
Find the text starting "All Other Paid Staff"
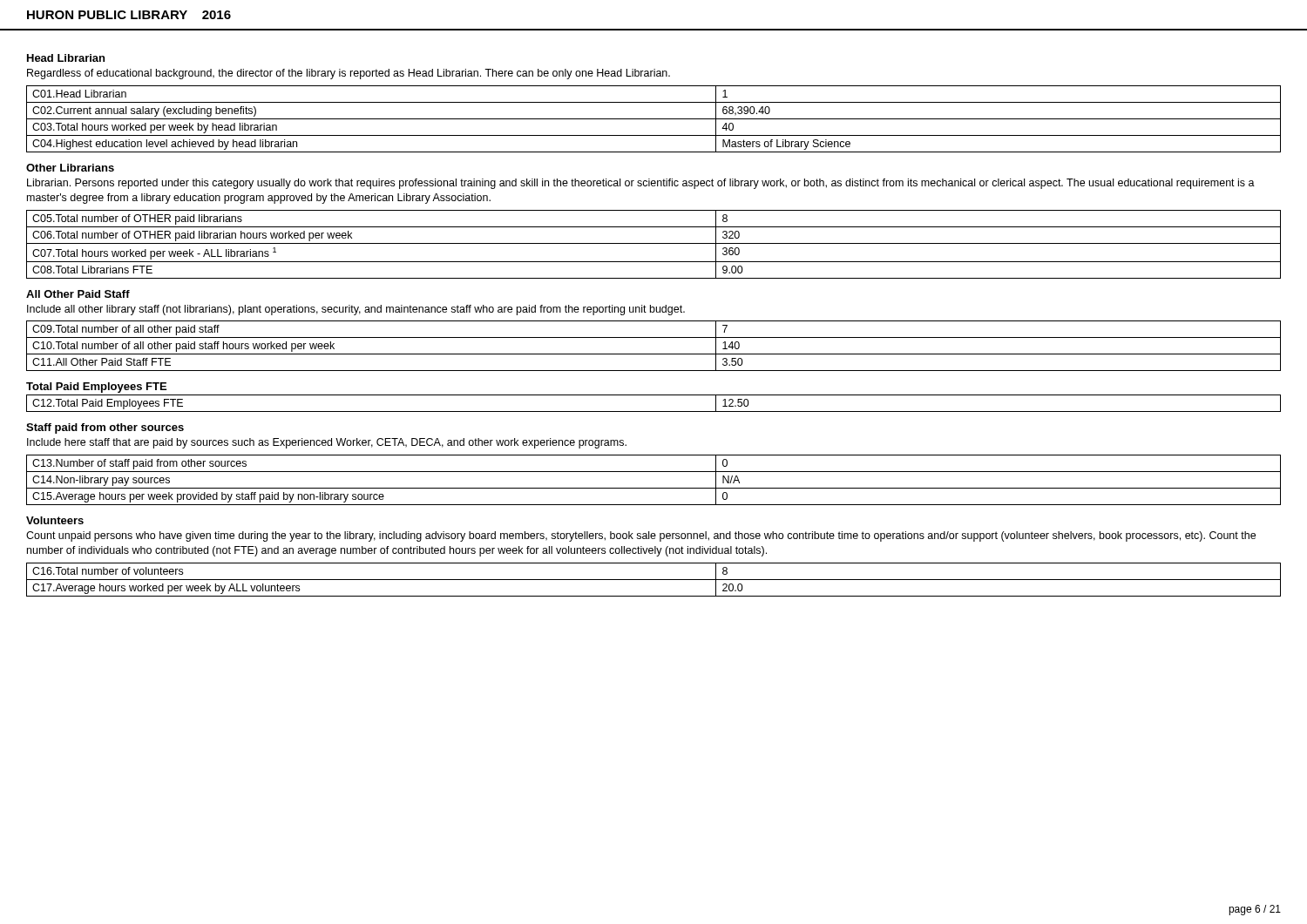pos(78,294)
